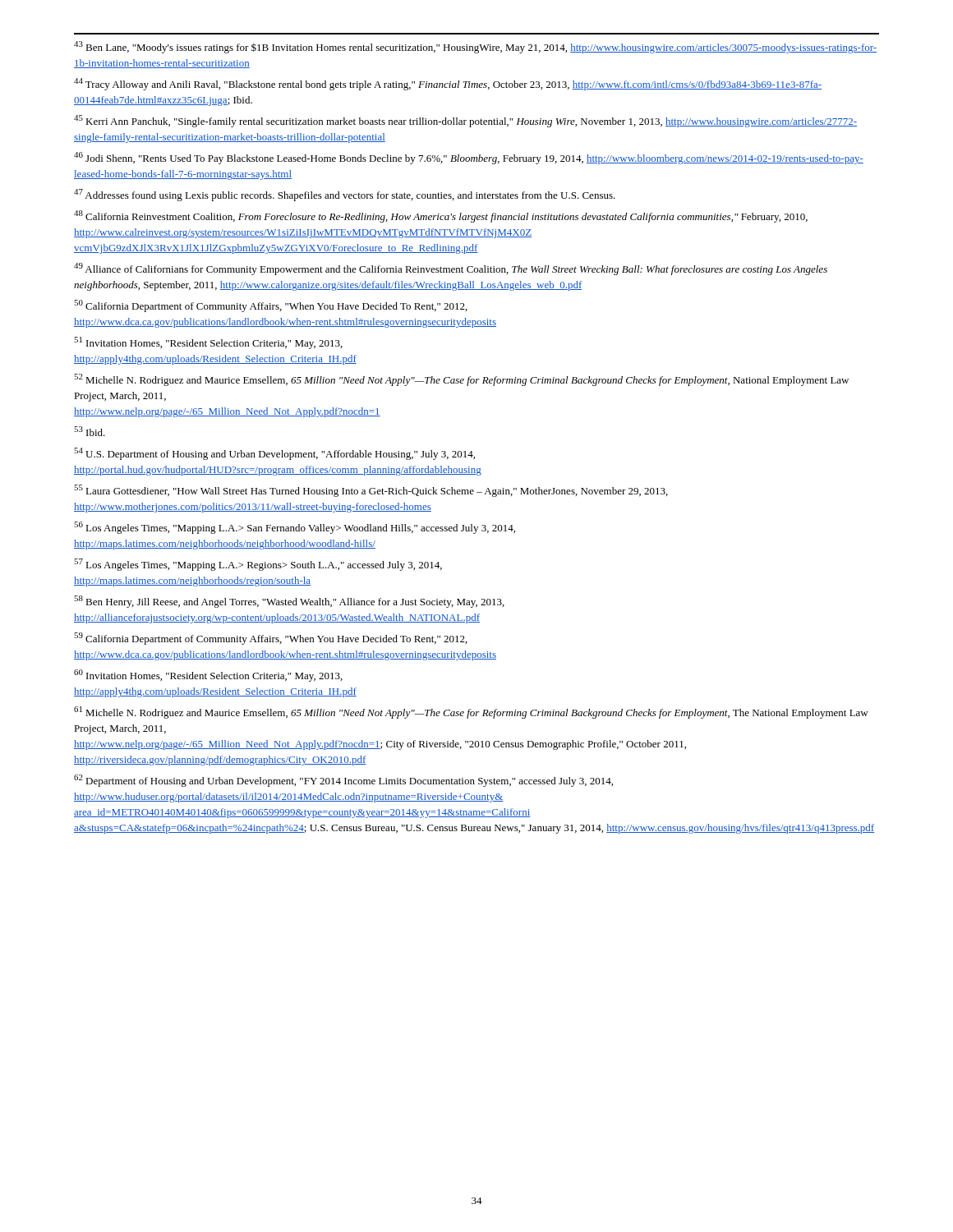Find the region starting "46 Jodi Shenn, "Rents Used To"

[469, 165]
